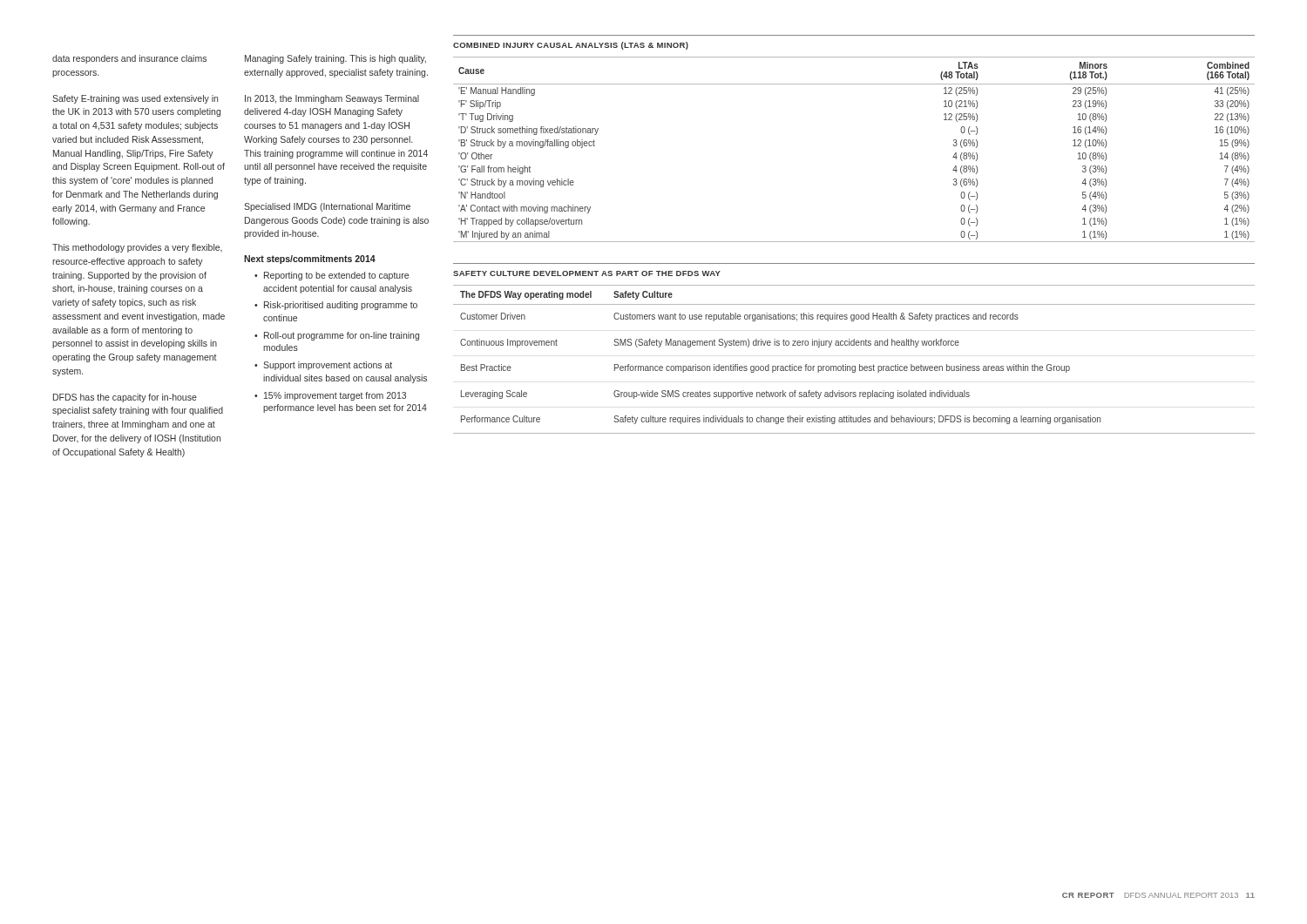The image size is (1307, 924).
Task: Find the block on this page that starts "Roll-out programme for on-line"
Action: click(x=341, y=341)
